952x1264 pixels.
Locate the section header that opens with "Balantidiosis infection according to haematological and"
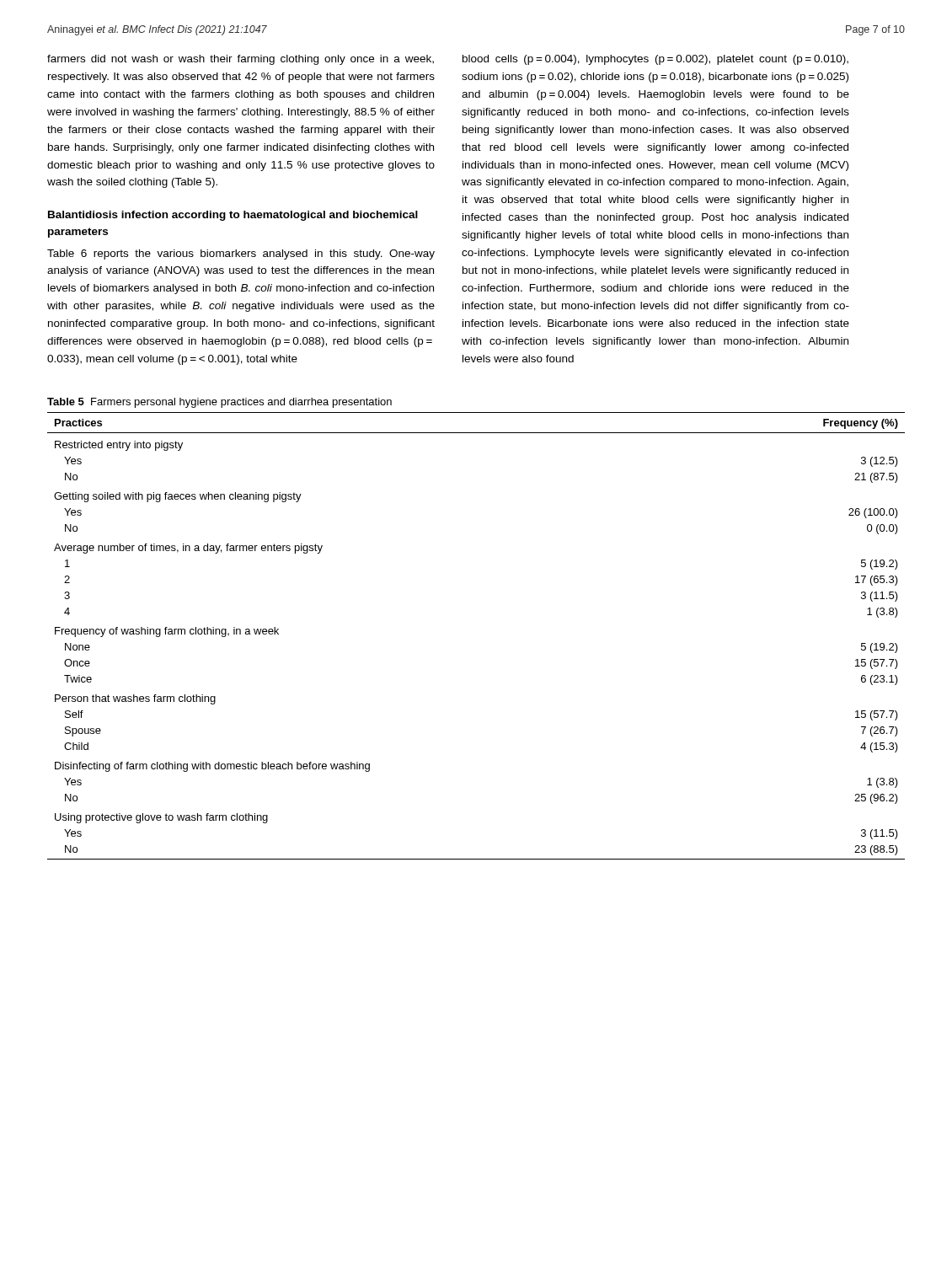point(233,223)
